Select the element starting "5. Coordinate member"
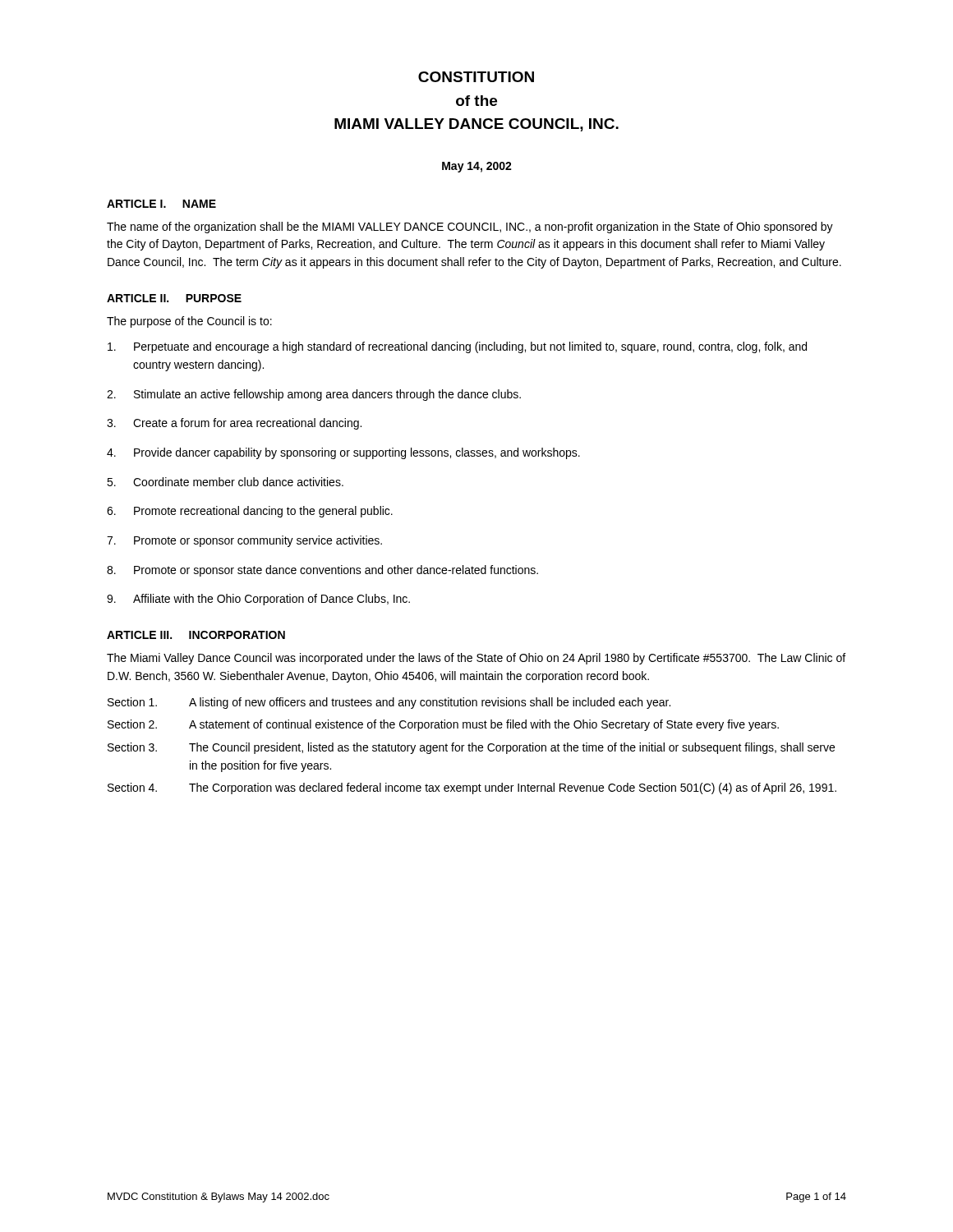This screenshot has height=1232, width=953. click(225, 482)
